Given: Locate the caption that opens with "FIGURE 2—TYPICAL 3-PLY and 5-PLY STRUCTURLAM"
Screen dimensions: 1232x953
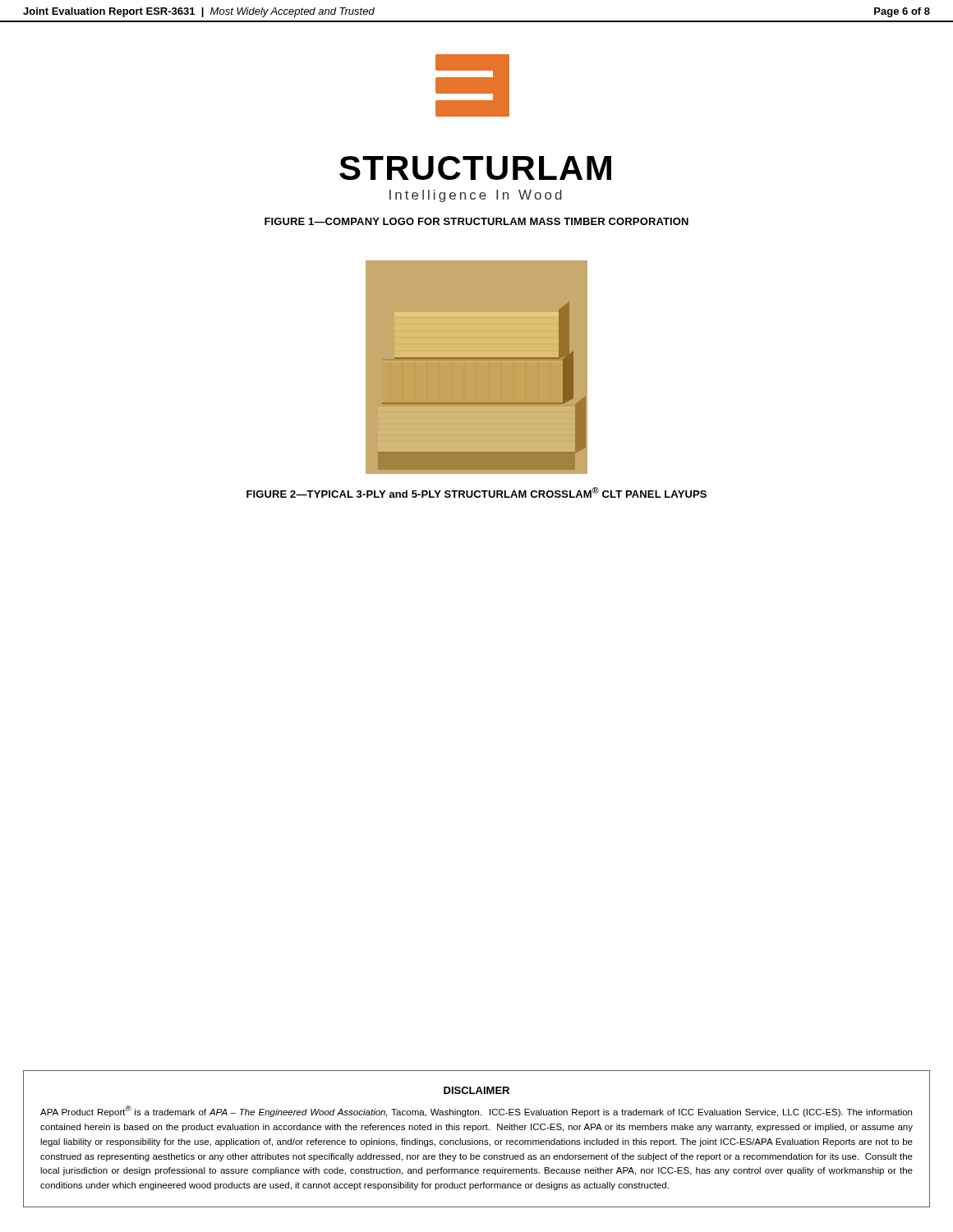Looking at the screenshot, I should [x=476, y=493].
